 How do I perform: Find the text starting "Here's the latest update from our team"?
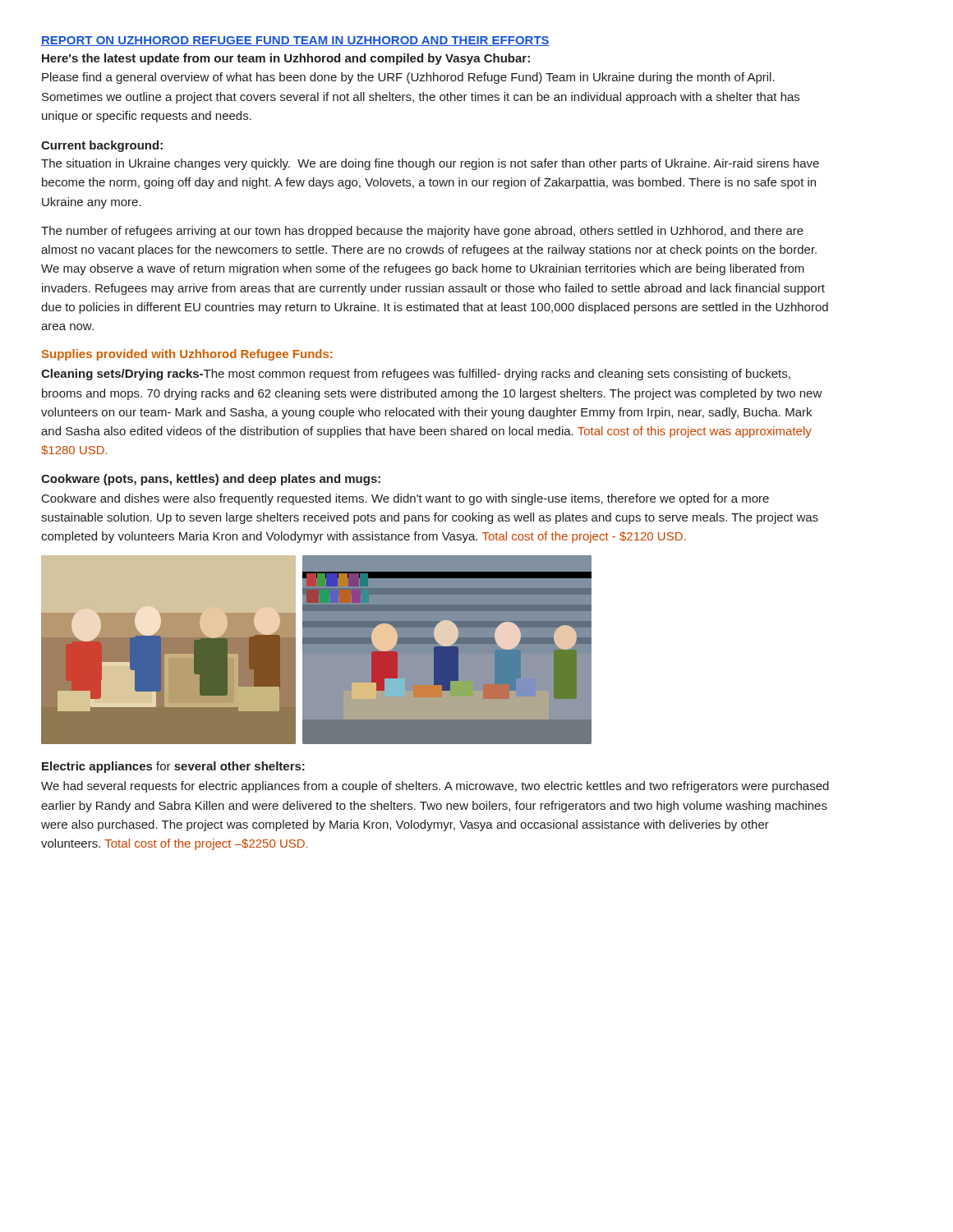[x=421, y=87]
